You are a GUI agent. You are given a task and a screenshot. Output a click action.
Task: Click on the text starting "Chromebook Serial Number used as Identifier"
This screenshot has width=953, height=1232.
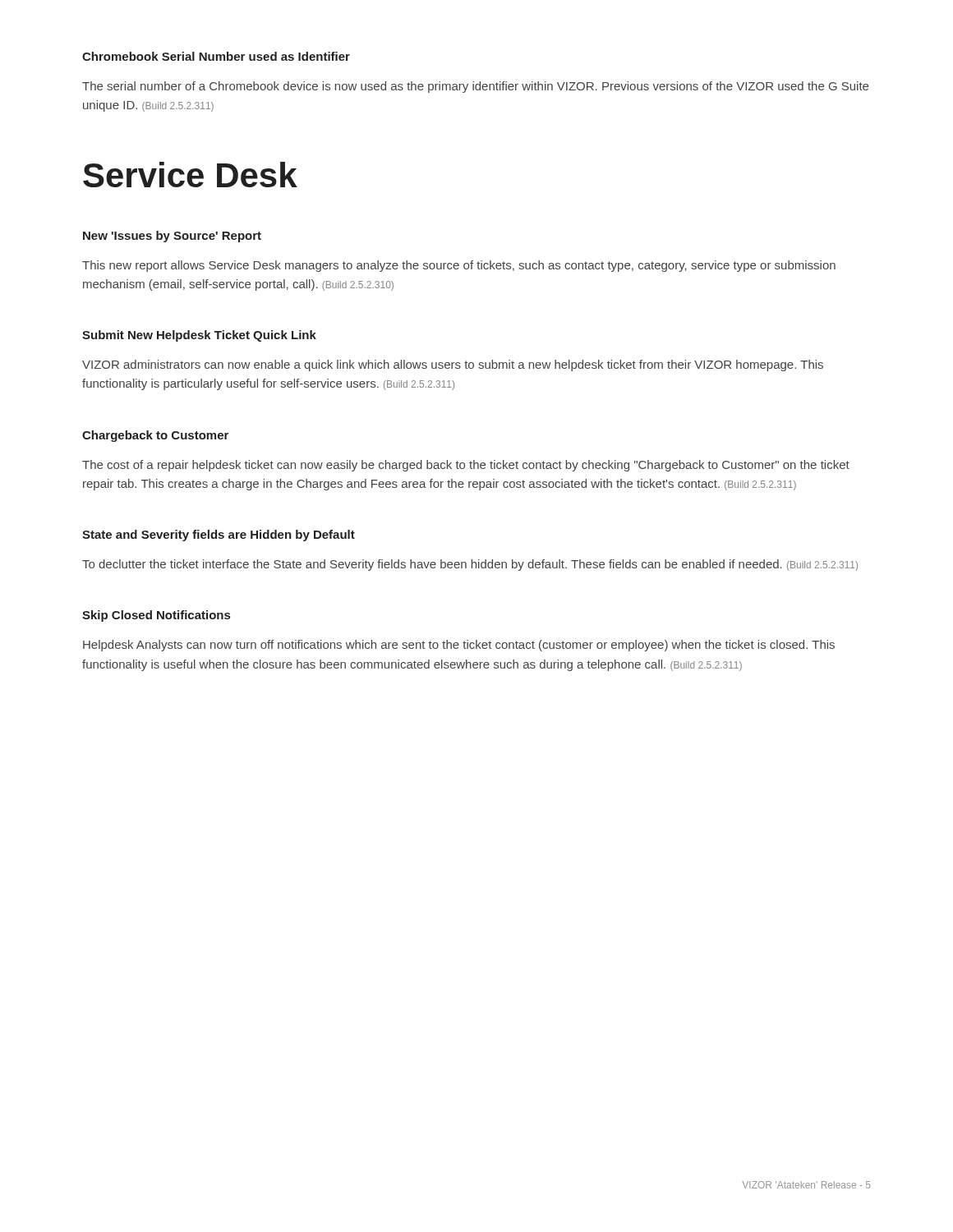[x=216, y=56]
